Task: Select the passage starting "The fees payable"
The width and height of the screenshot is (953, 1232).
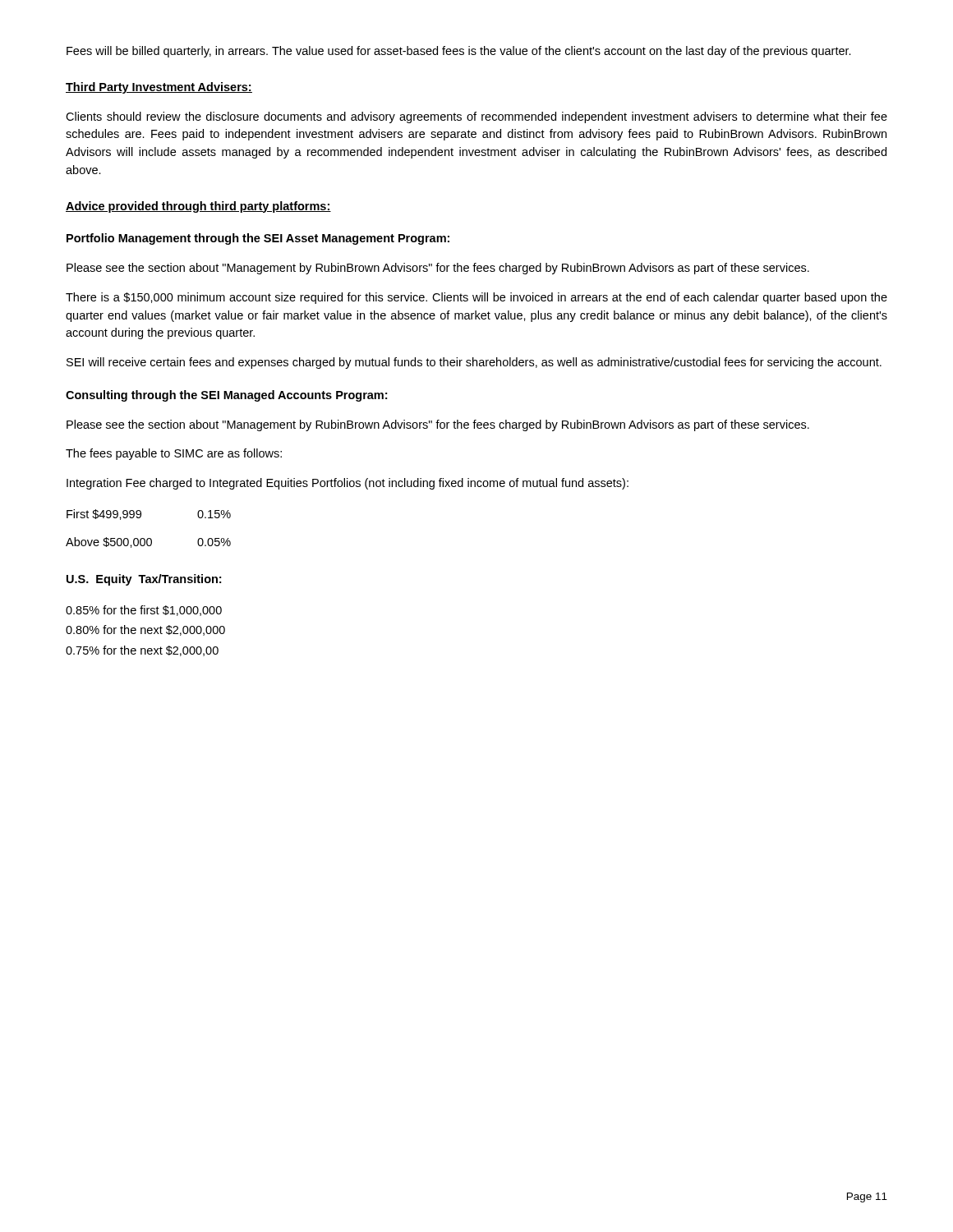Action: [174, 454]
